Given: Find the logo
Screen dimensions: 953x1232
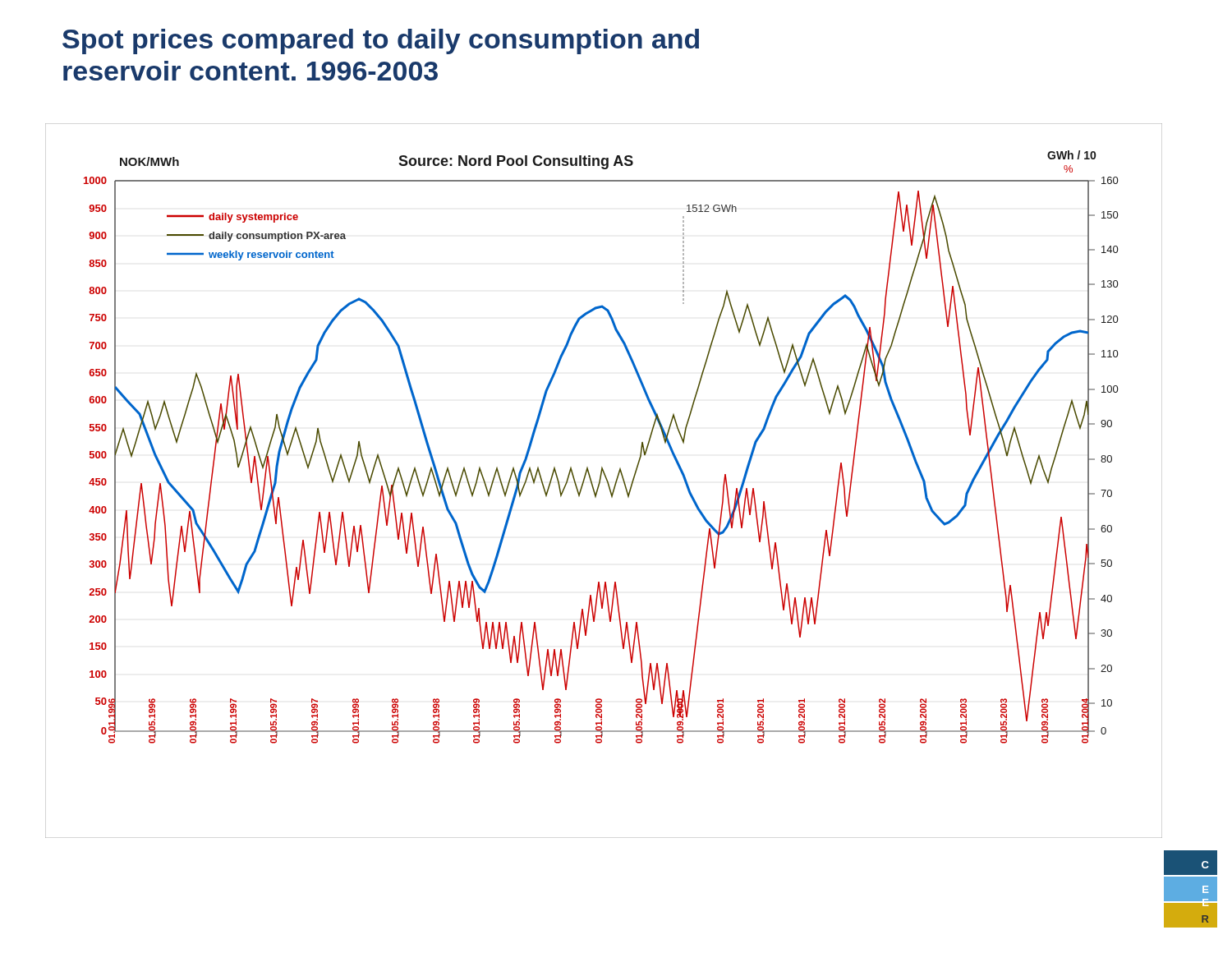Looking at the screenshot, I should tap(1191, 889).
